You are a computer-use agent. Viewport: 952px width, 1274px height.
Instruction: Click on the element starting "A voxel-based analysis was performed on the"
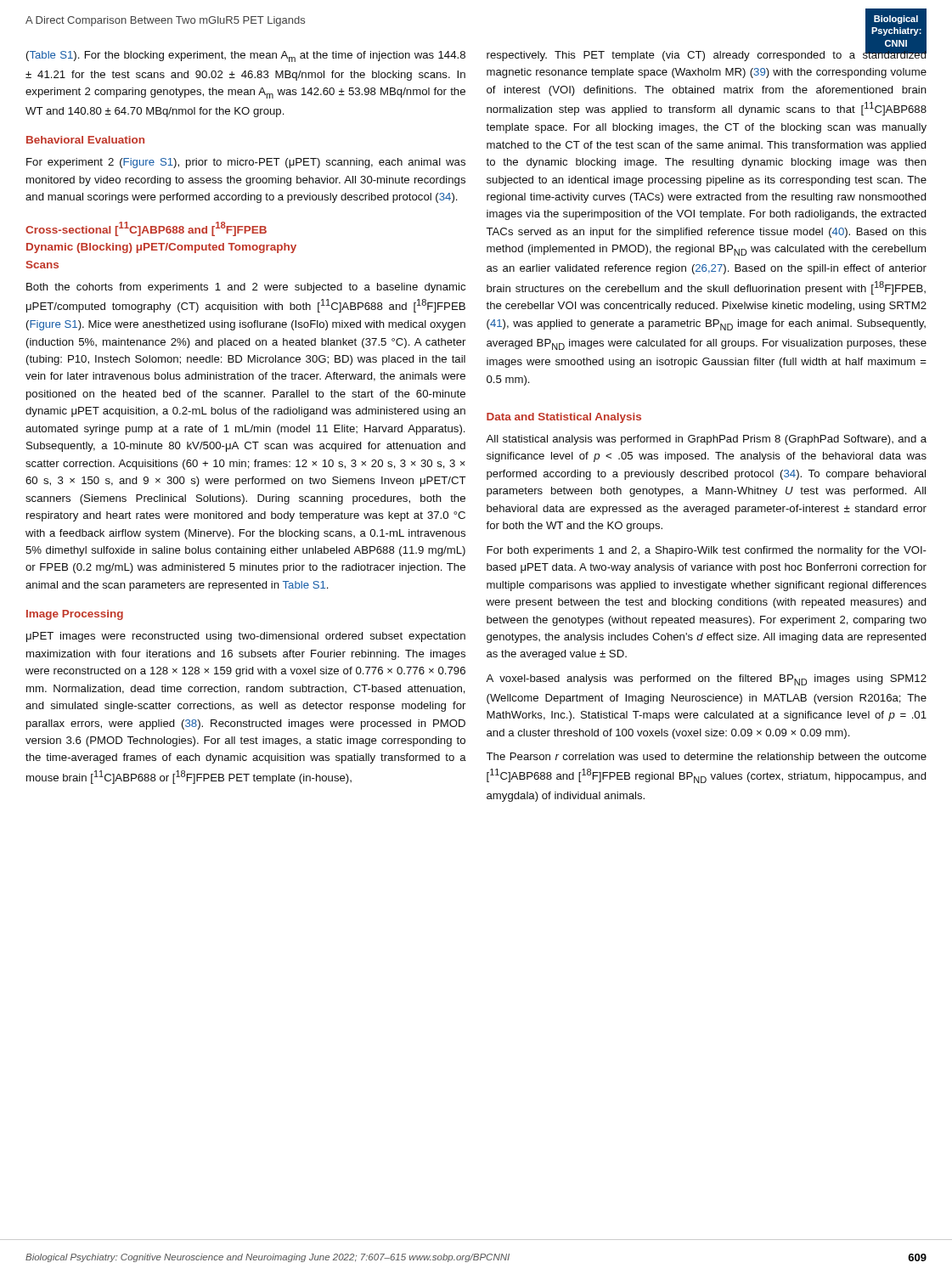point(706,706)
